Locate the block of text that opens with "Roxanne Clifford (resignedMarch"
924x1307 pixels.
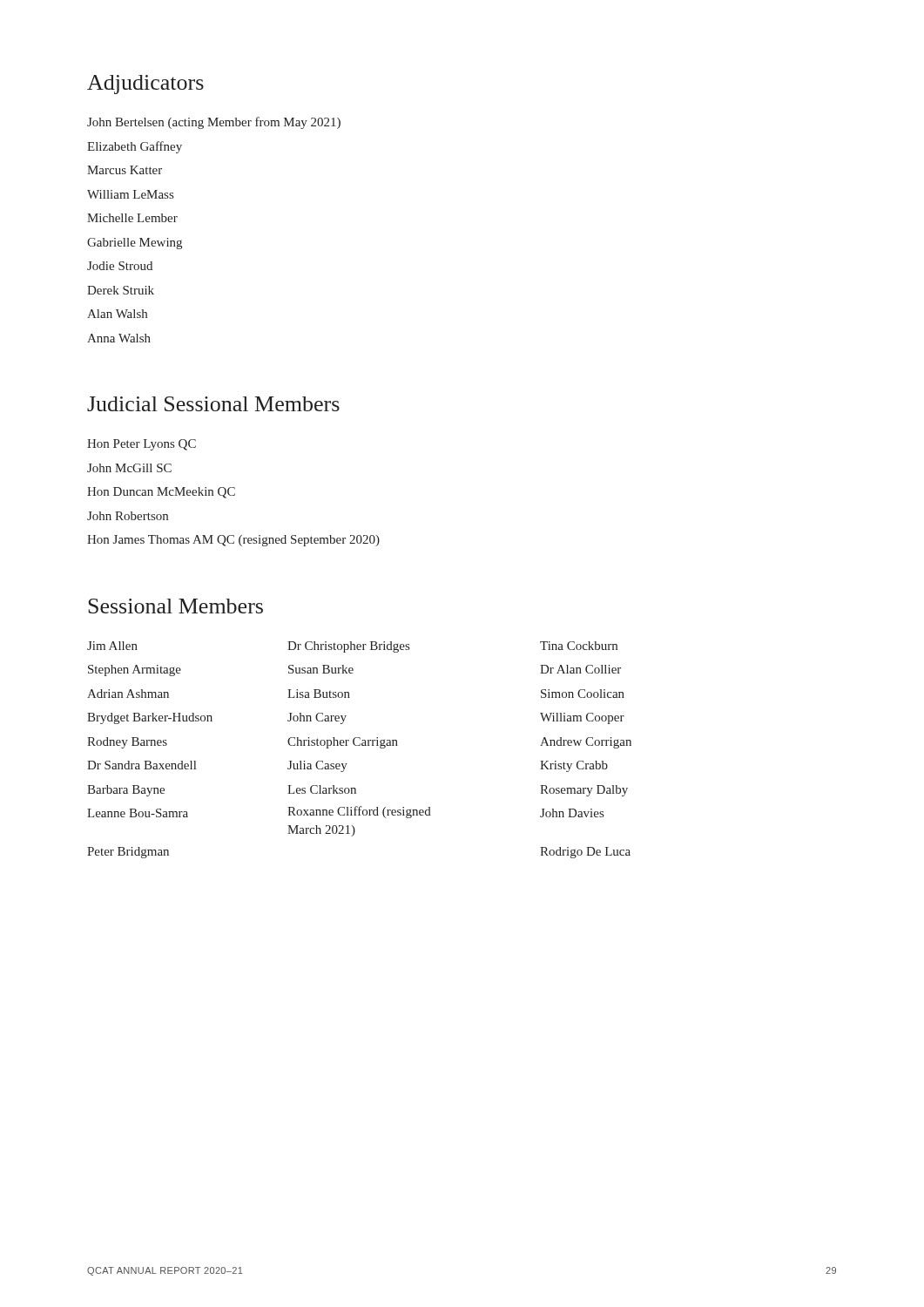359,820
